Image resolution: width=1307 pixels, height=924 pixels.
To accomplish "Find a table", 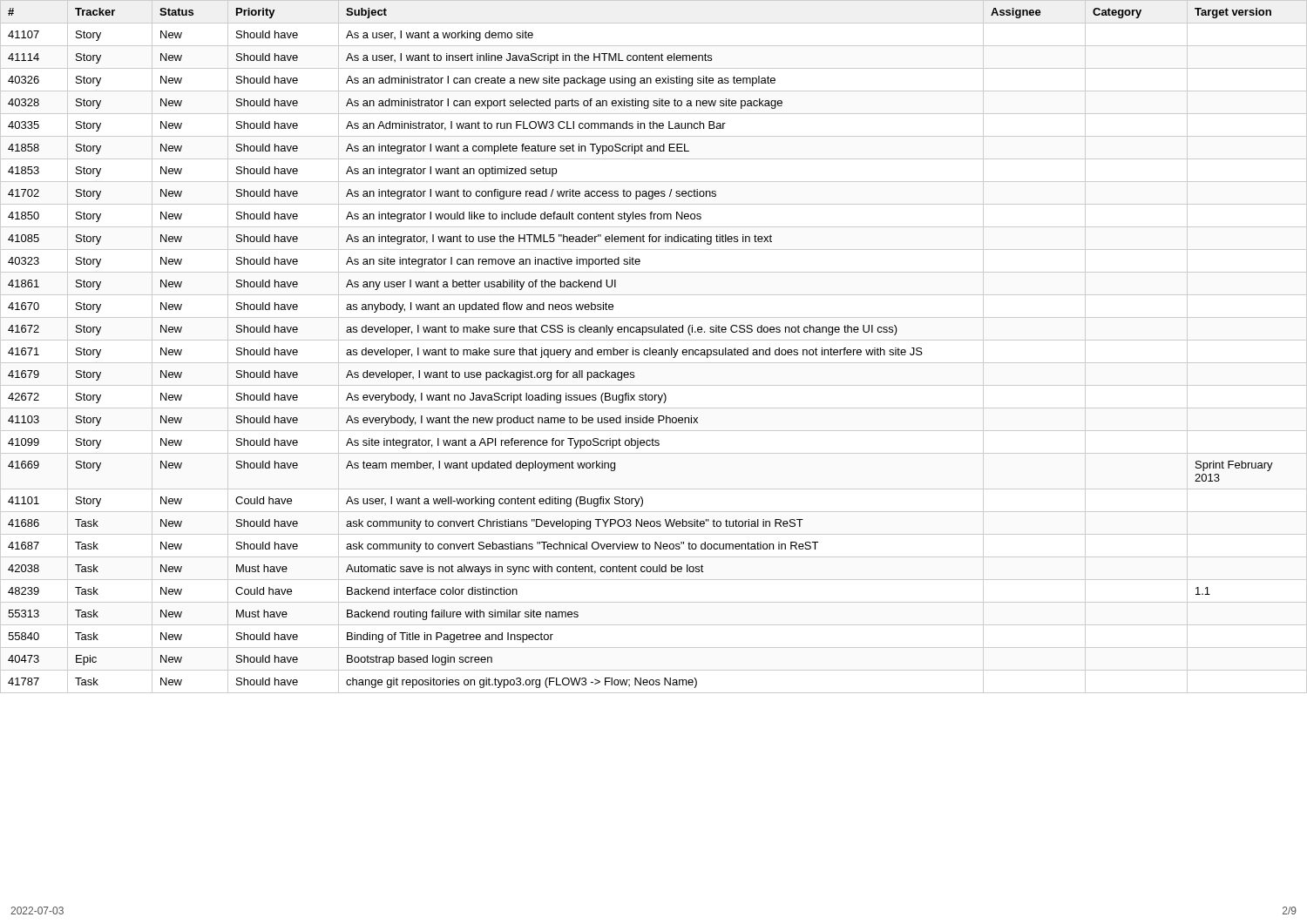I will point(654,347).
